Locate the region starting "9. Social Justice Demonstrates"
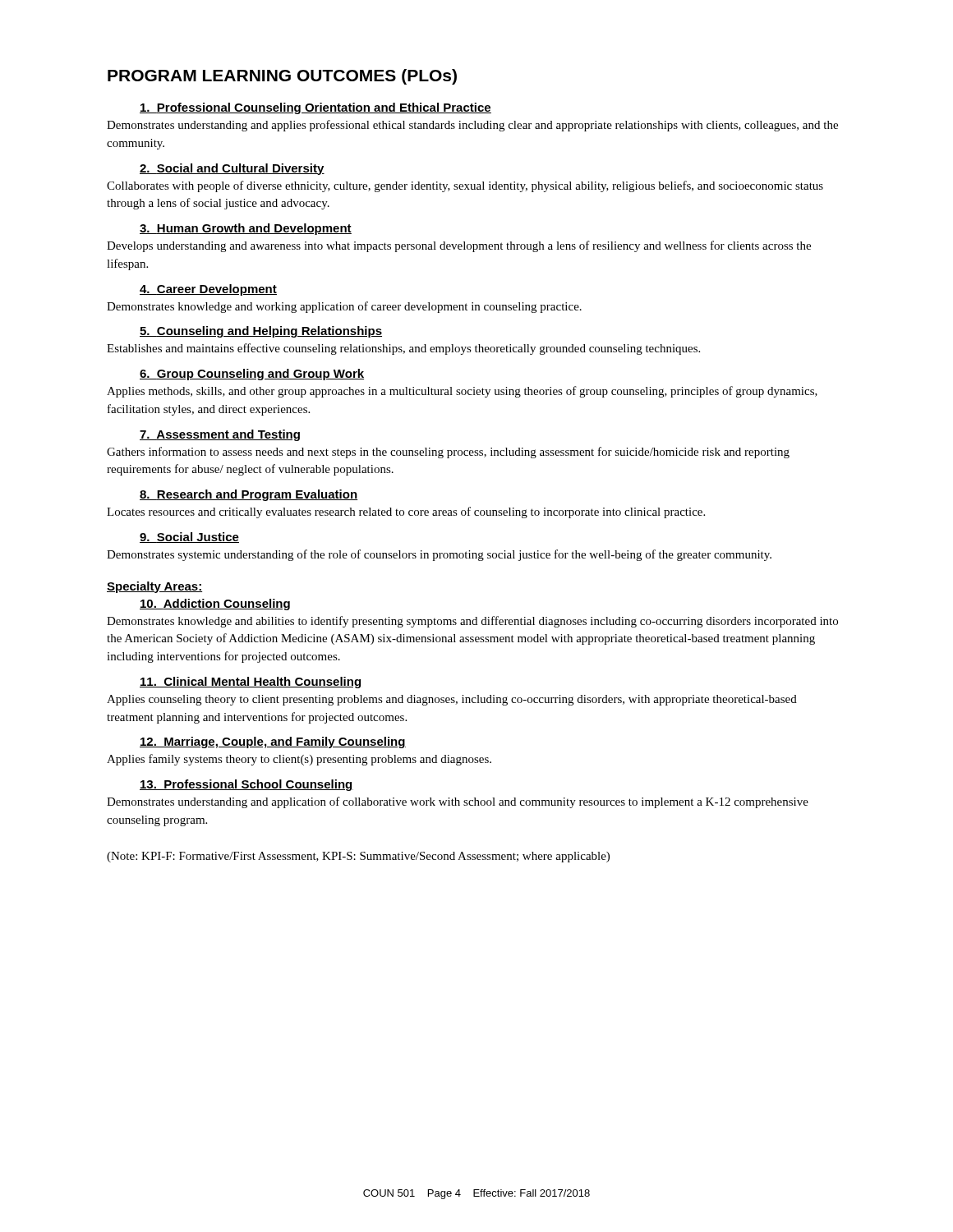The height and width of the screenshot is (1232, 953). 476,547
